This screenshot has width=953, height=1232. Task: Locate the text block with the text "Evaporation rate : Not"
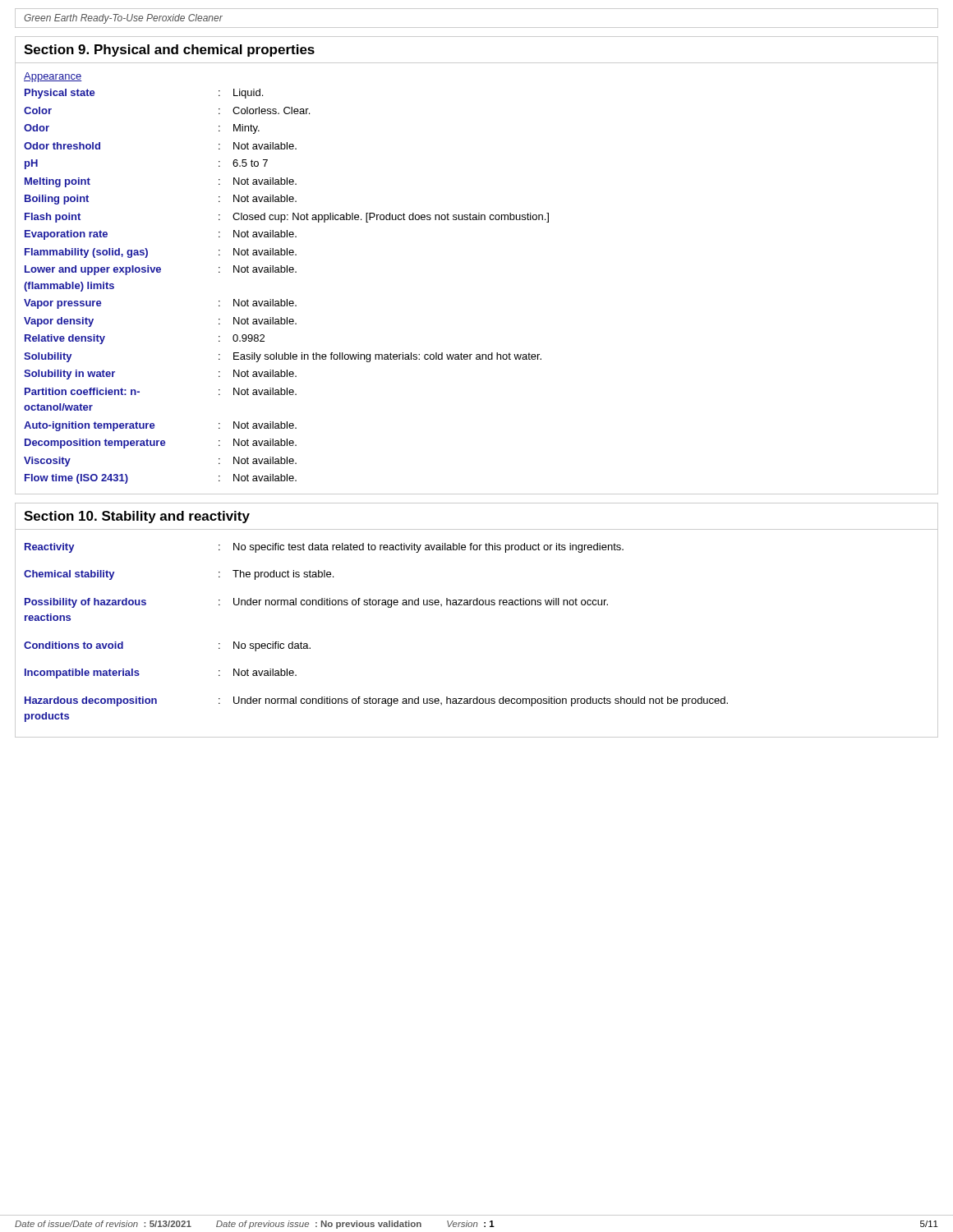tap(64, 234)
